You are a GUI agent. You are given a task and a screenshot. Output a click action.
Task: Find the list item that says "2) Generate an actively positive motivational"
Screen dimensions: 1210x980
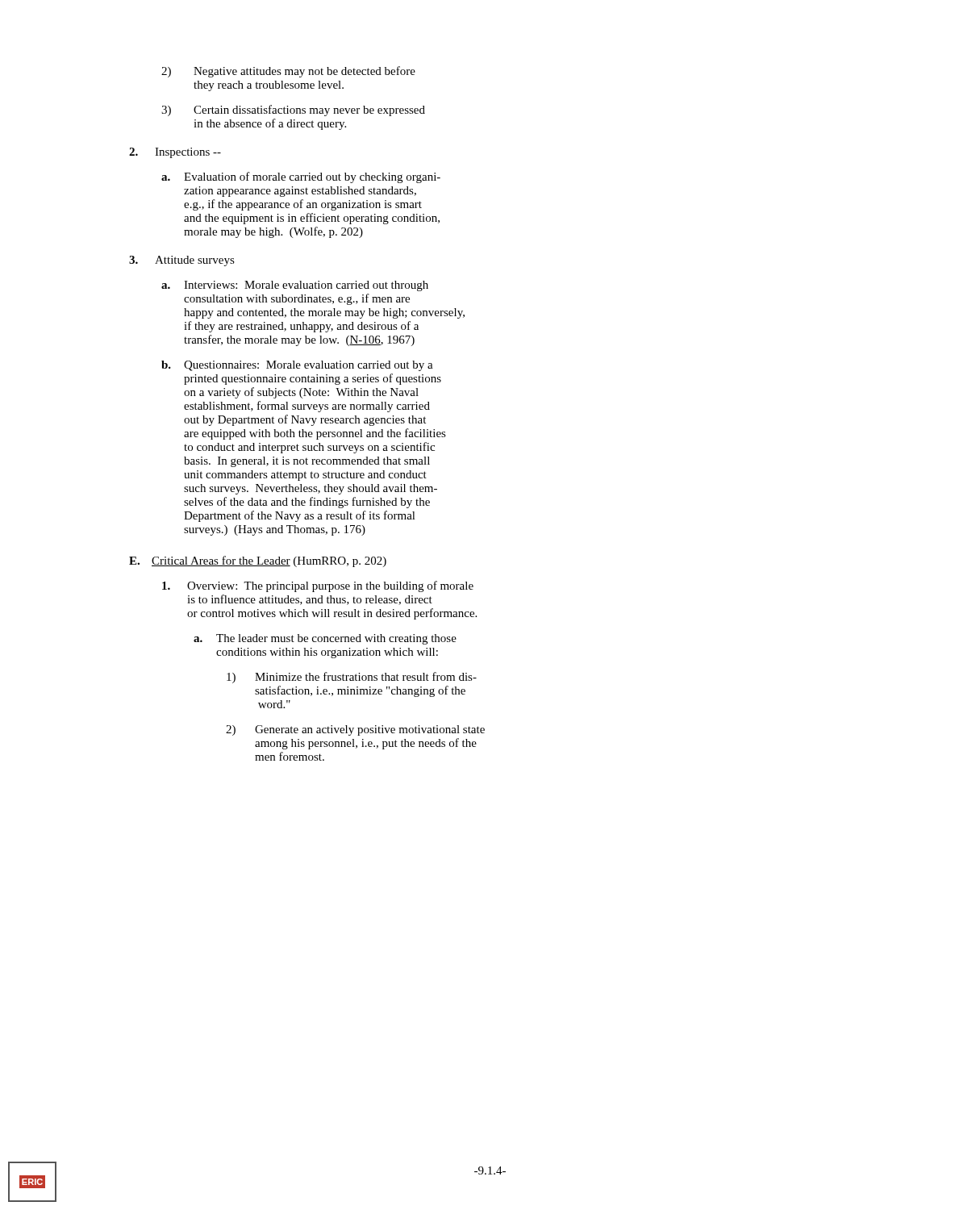pos(355,730)
